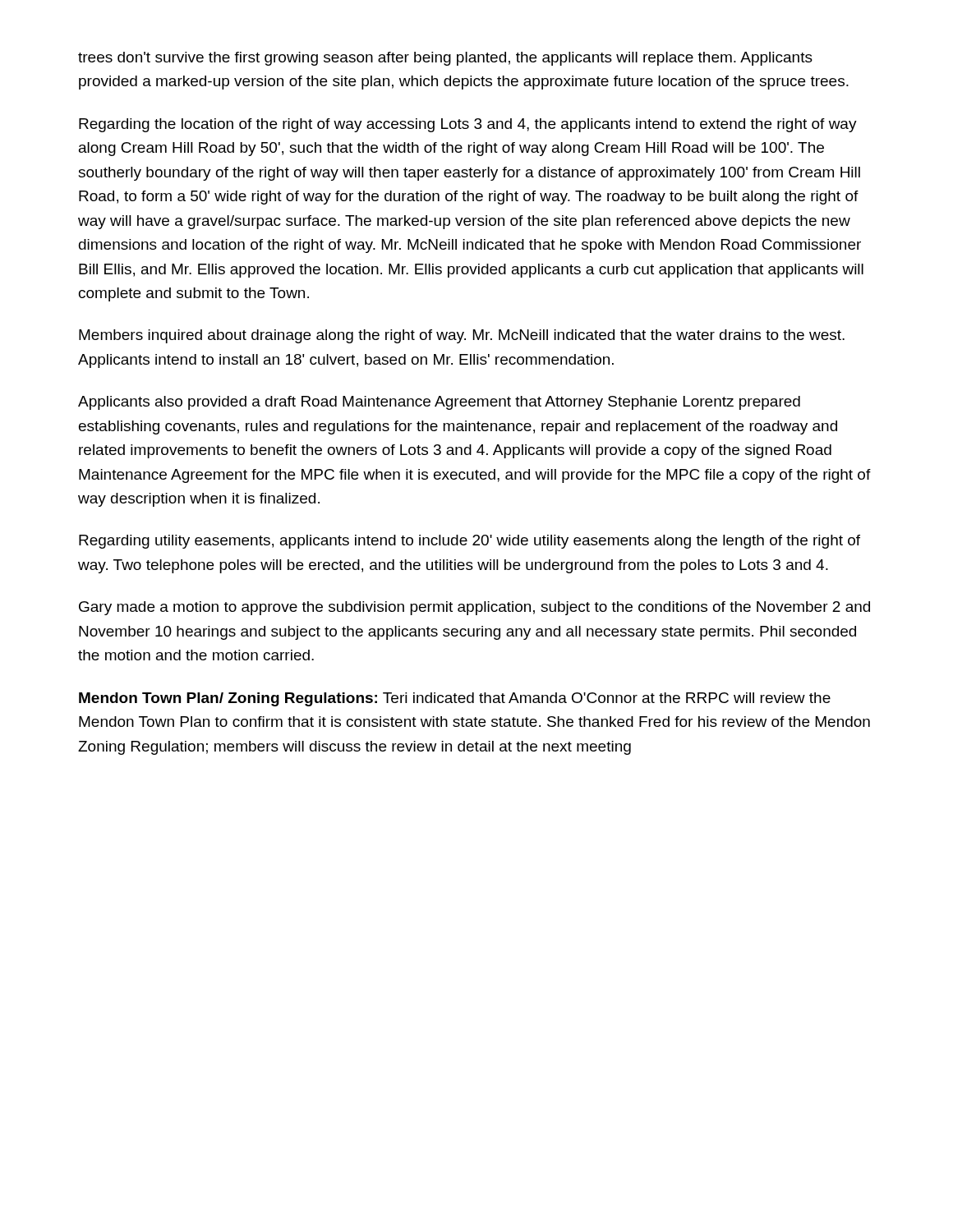
Task: Locate the text block starting "Mendon Town Plan/ Zoning Regulations:"
Action: coord(474,722)
